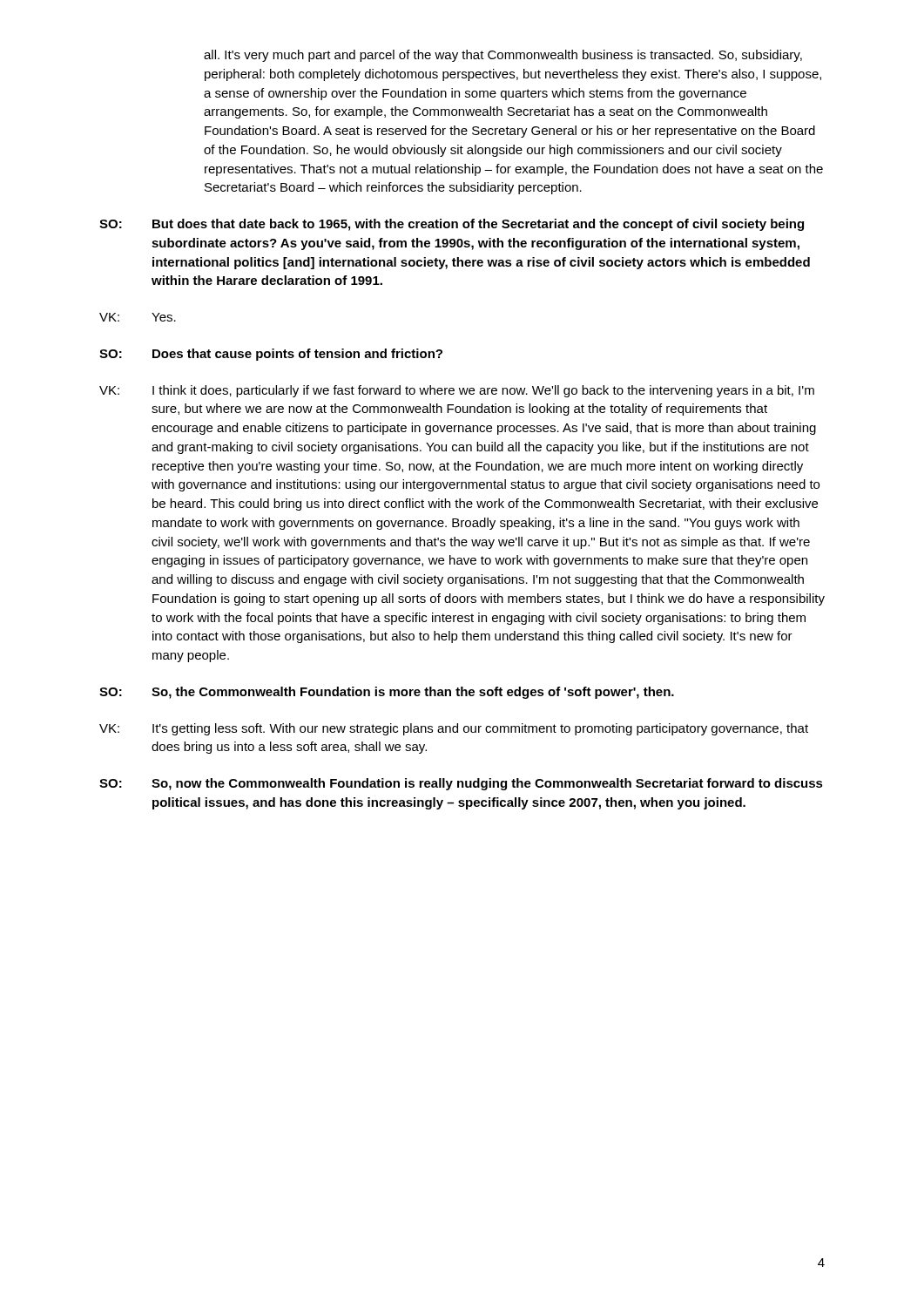Locate the block of text that opens with "VK: I think it does, particularly if"
Screen dimensions: 1307x924
[x=462, y=522]
